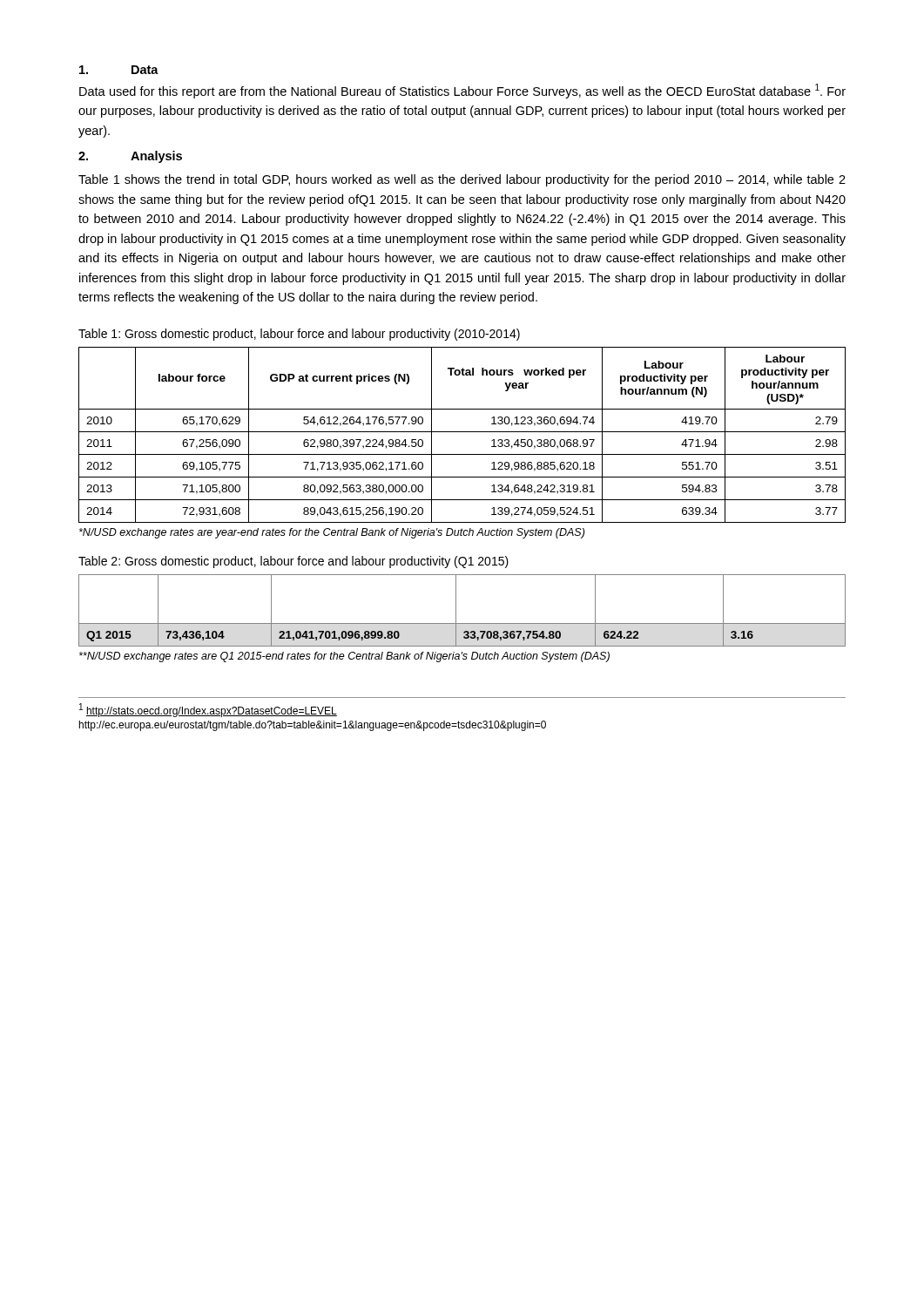Locate the caption that says "Table 2: Gross domestic"
Image resolution: width=924 pixels, height=1307 pixels.
pos(294,561)
